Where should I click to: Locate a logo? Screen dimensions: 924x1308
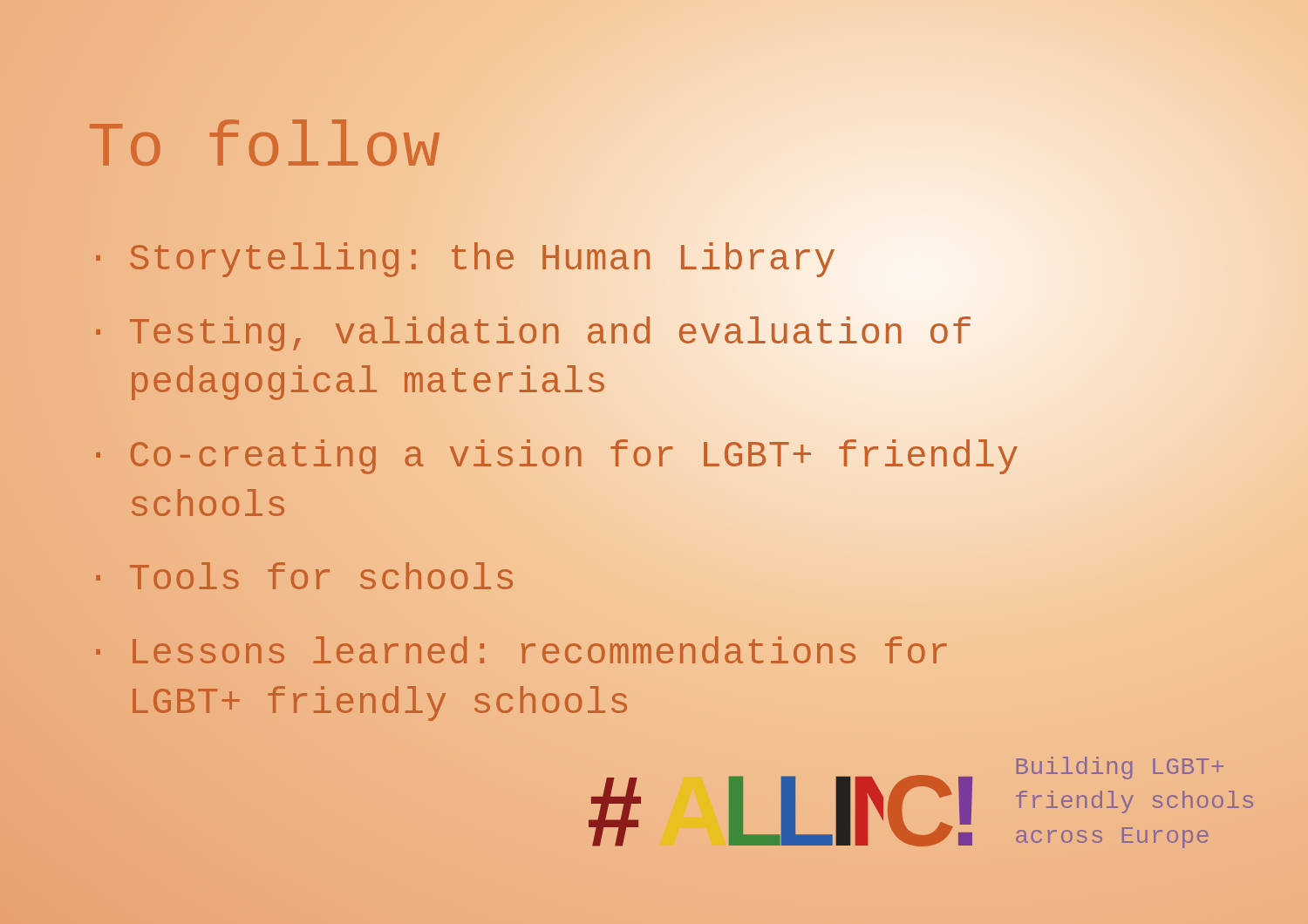tap(921, 802)
